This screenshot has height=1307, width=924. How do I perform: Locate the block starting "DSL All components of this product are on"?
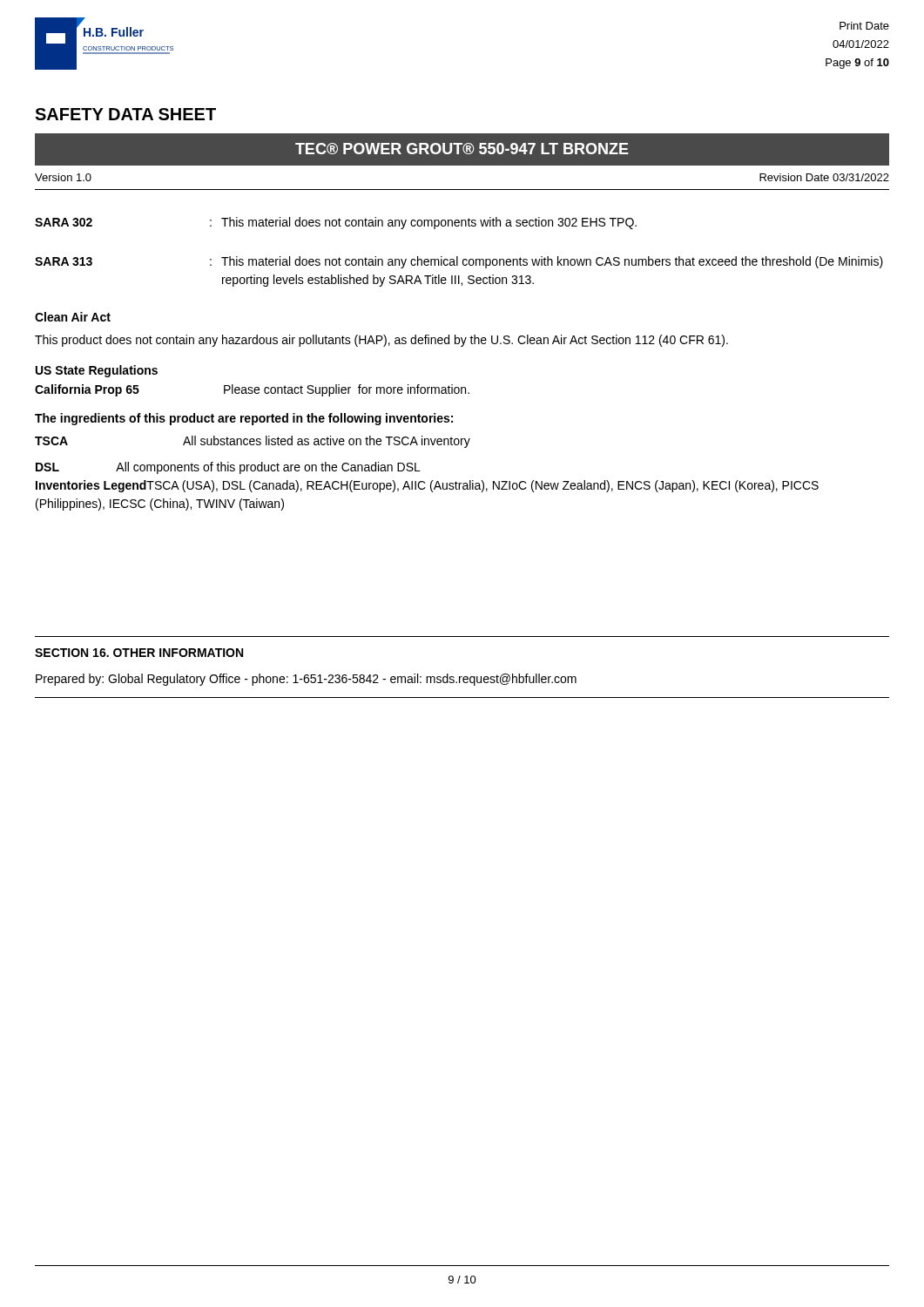tap(427, 485)
